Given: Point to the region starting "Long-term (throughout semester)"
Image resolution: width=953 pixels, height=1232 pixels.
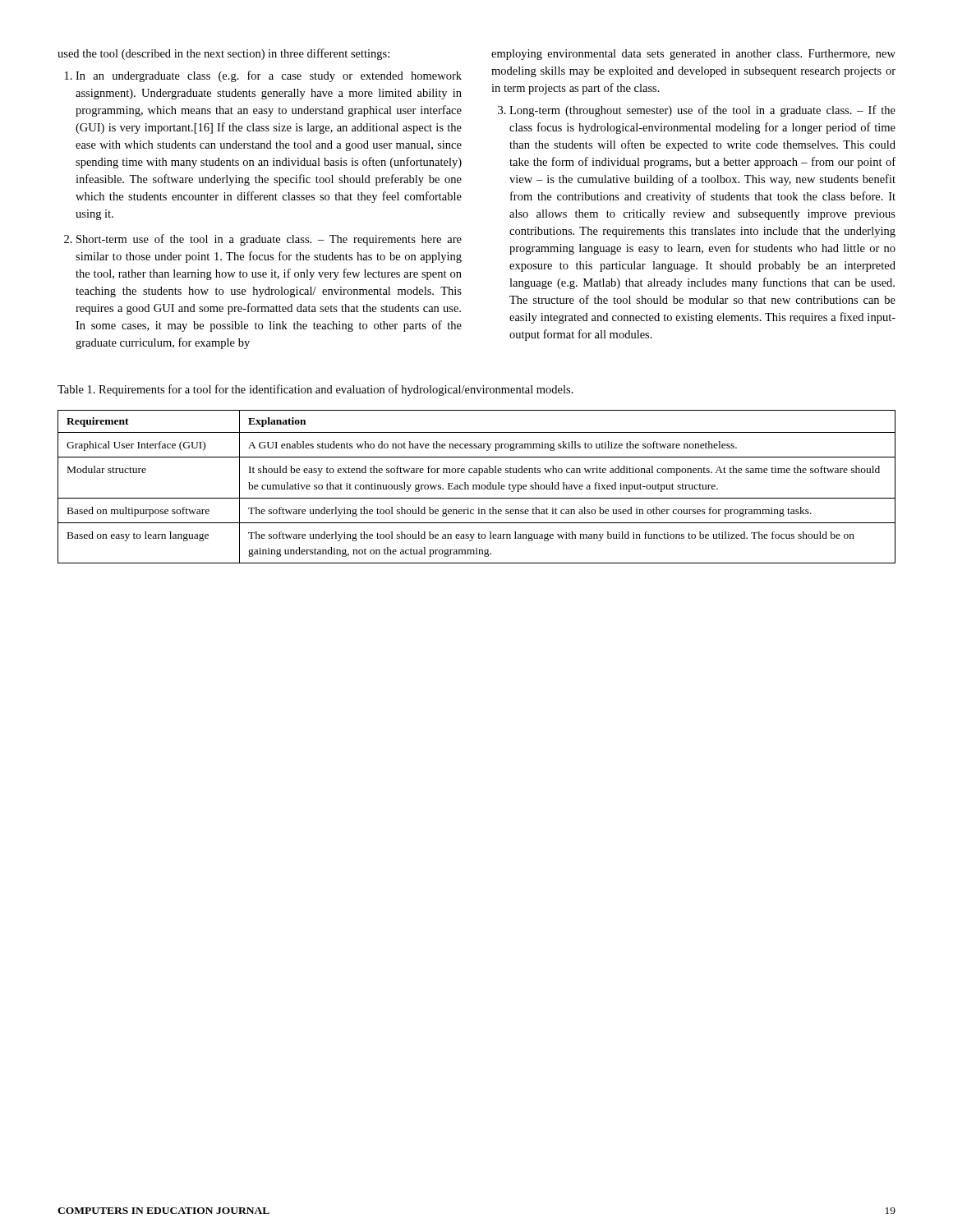Looking at the screenshot, I should pyautogui.click(x=702, y=222).
